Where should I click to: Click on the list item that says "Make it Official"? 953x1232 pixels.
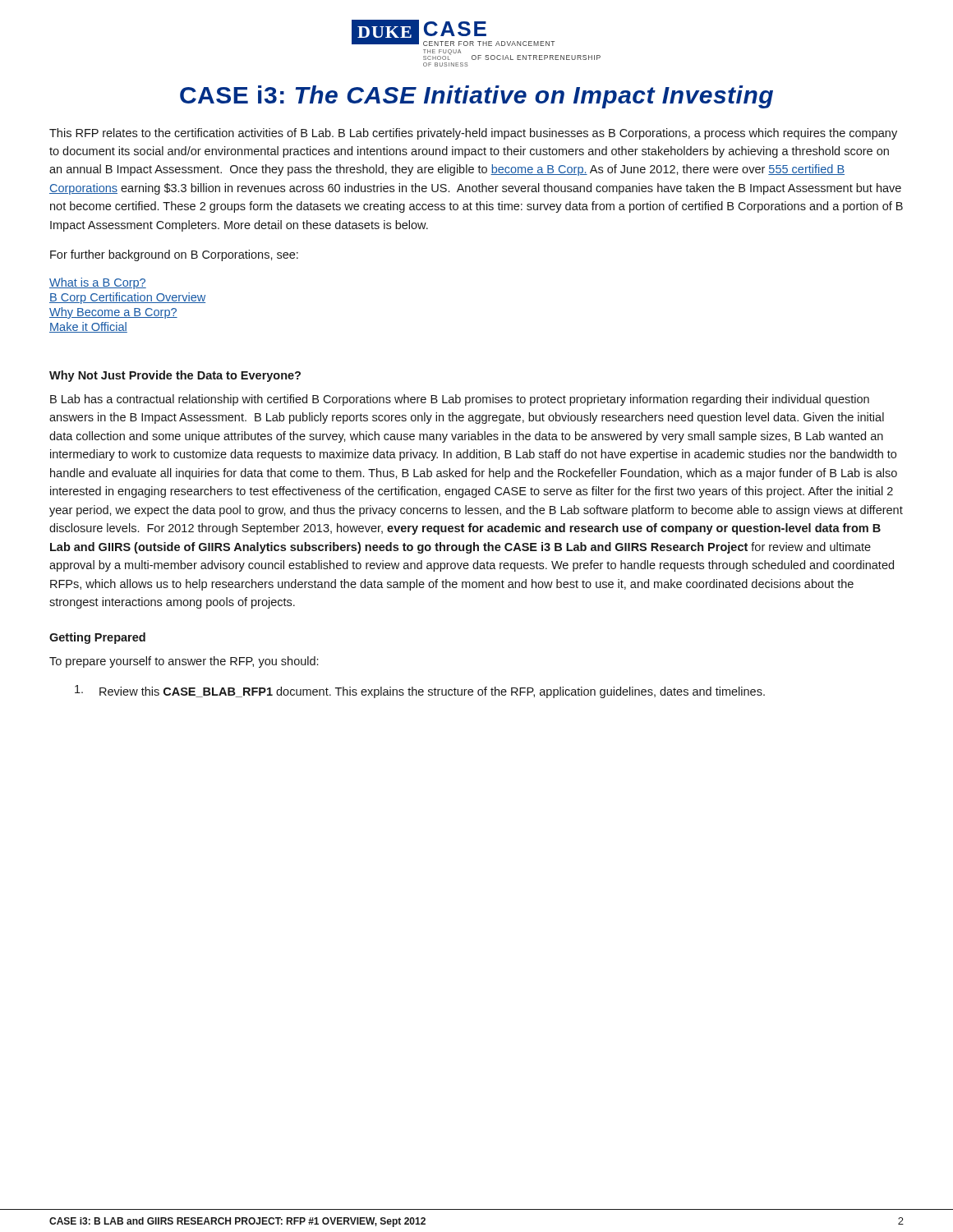pyautogui.click(x=88, y=327)
